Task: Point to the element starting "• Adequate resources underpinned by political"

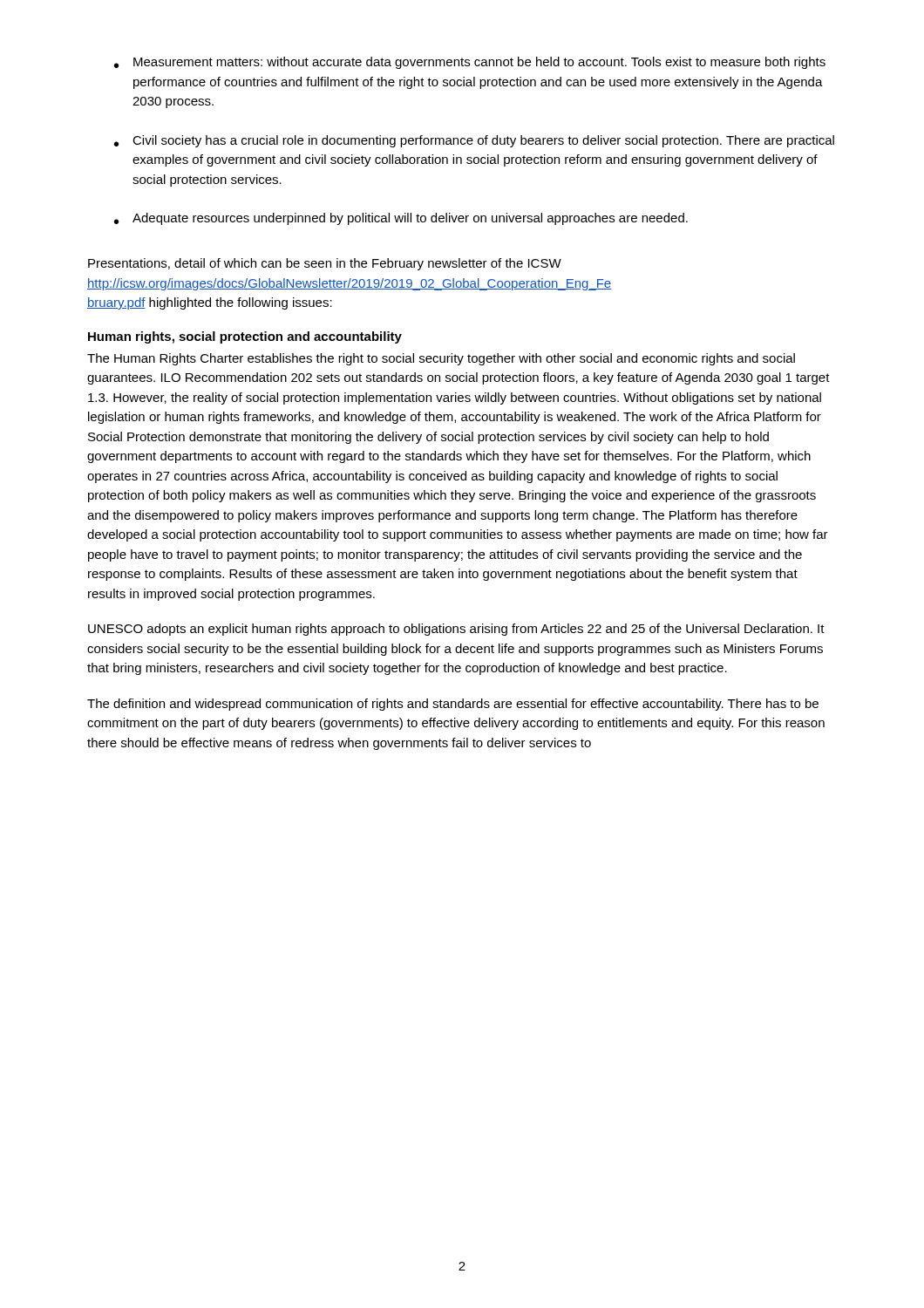Action: point(475,221)
